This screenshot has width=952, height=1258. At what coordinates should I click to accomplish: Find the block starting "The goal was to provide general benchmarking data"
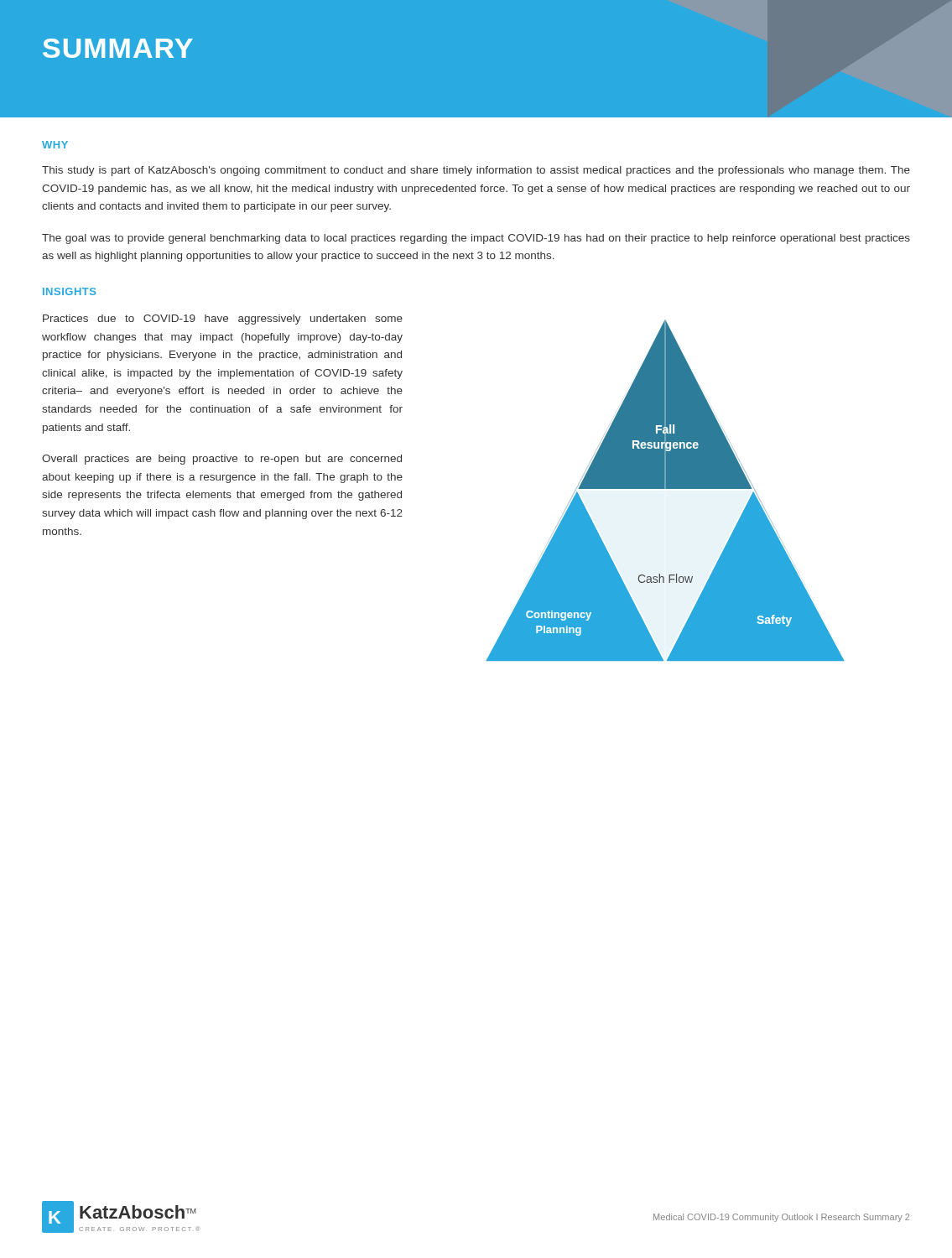[476, 247]
